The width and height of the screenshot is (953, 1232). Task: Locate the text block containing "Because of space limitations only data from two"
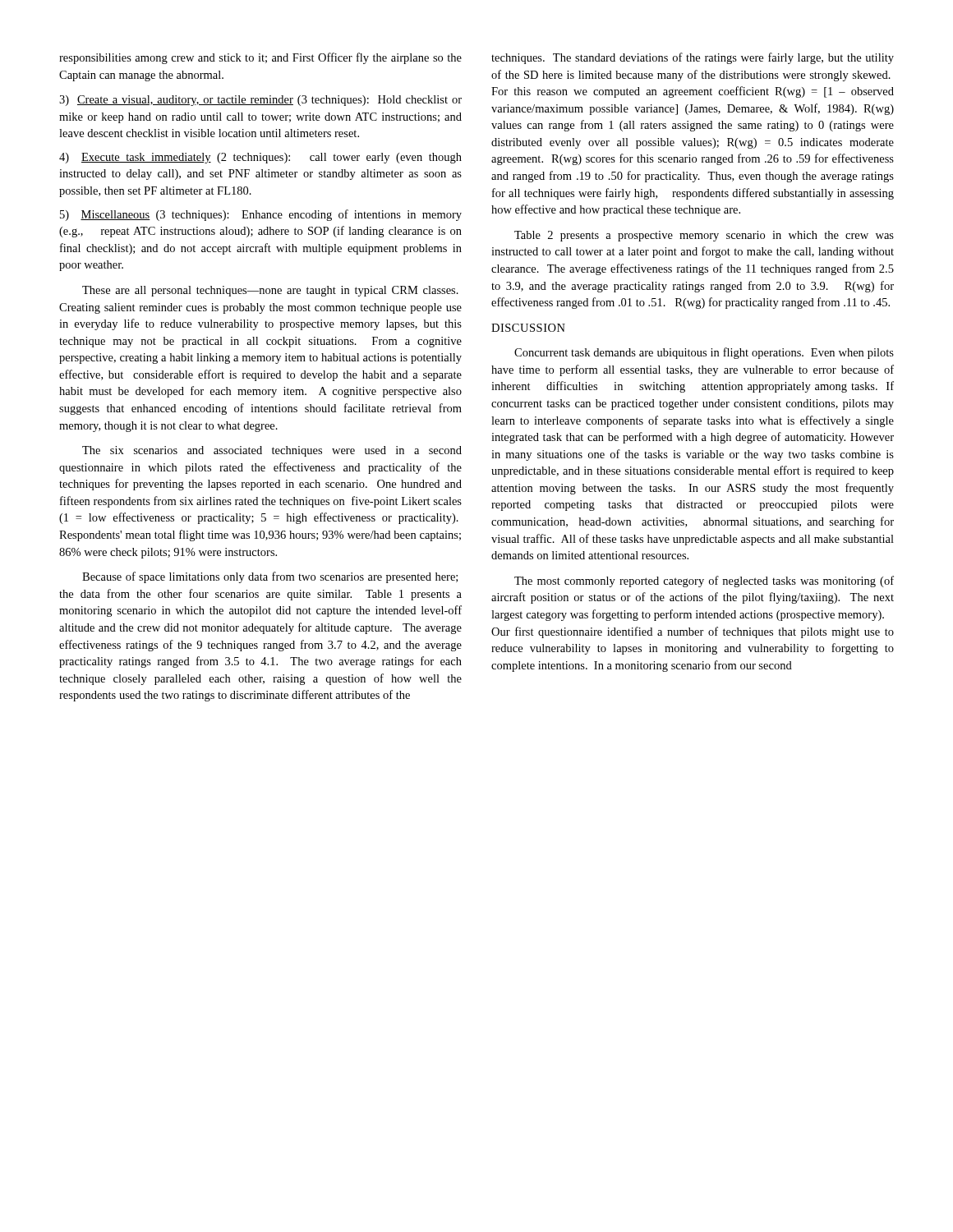click(x=260, y=636)
